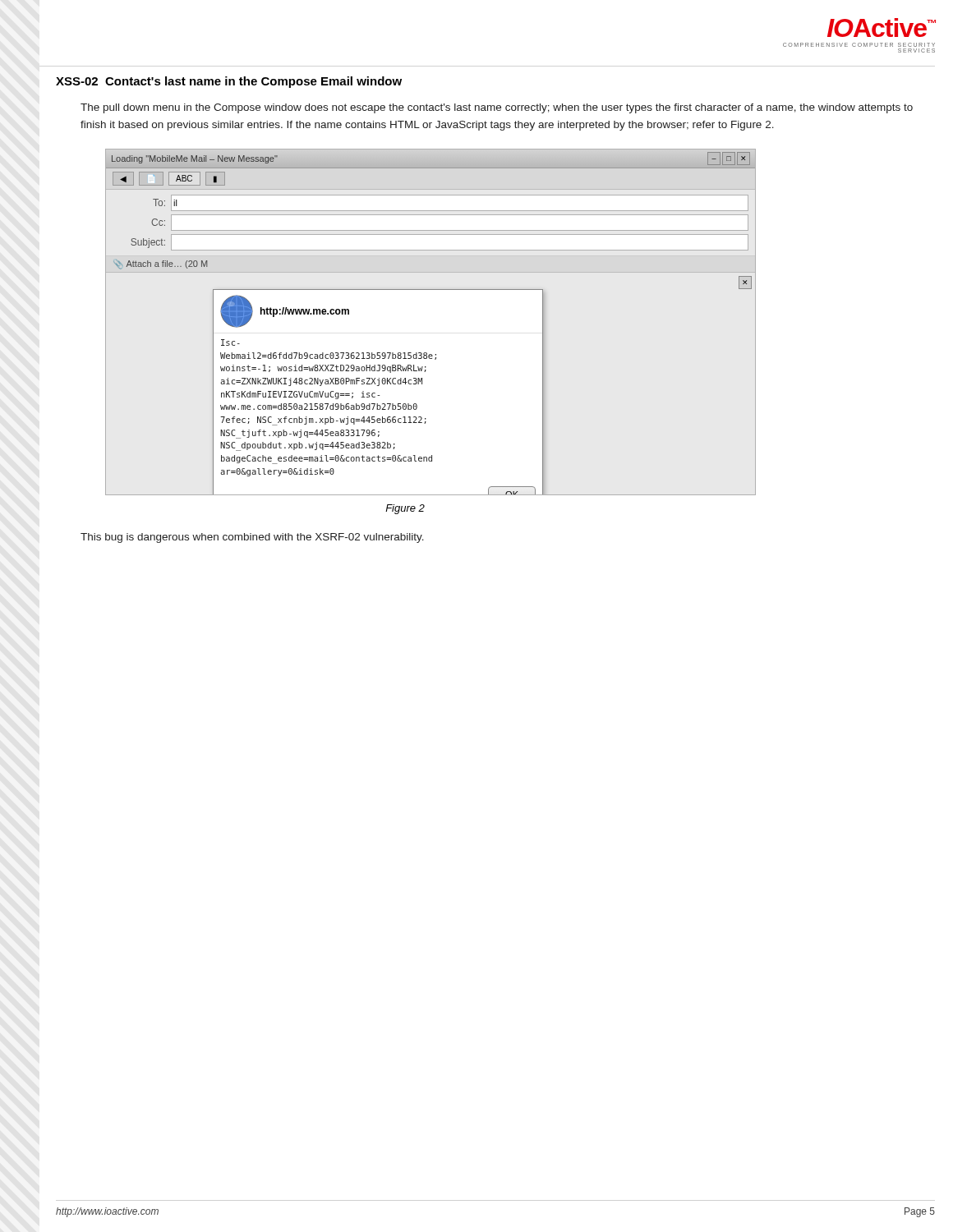Select the text block containing "The pull down menu in the Compose window"
The width and height of the screenshot is (953, 1232).
[497, 116]
